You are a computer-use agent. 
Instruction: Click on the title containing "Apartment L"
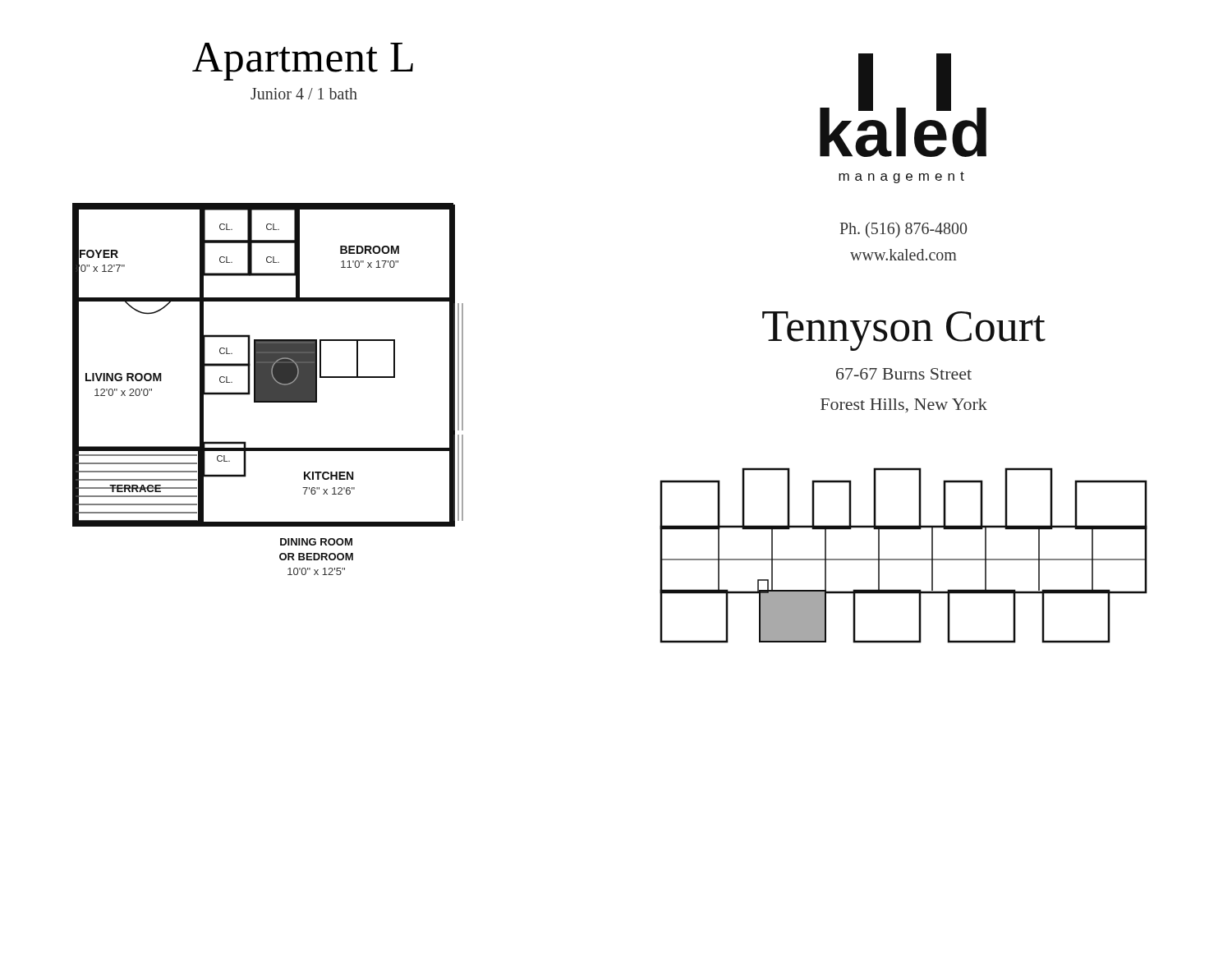pyautogui.click(x=304, y=57)
